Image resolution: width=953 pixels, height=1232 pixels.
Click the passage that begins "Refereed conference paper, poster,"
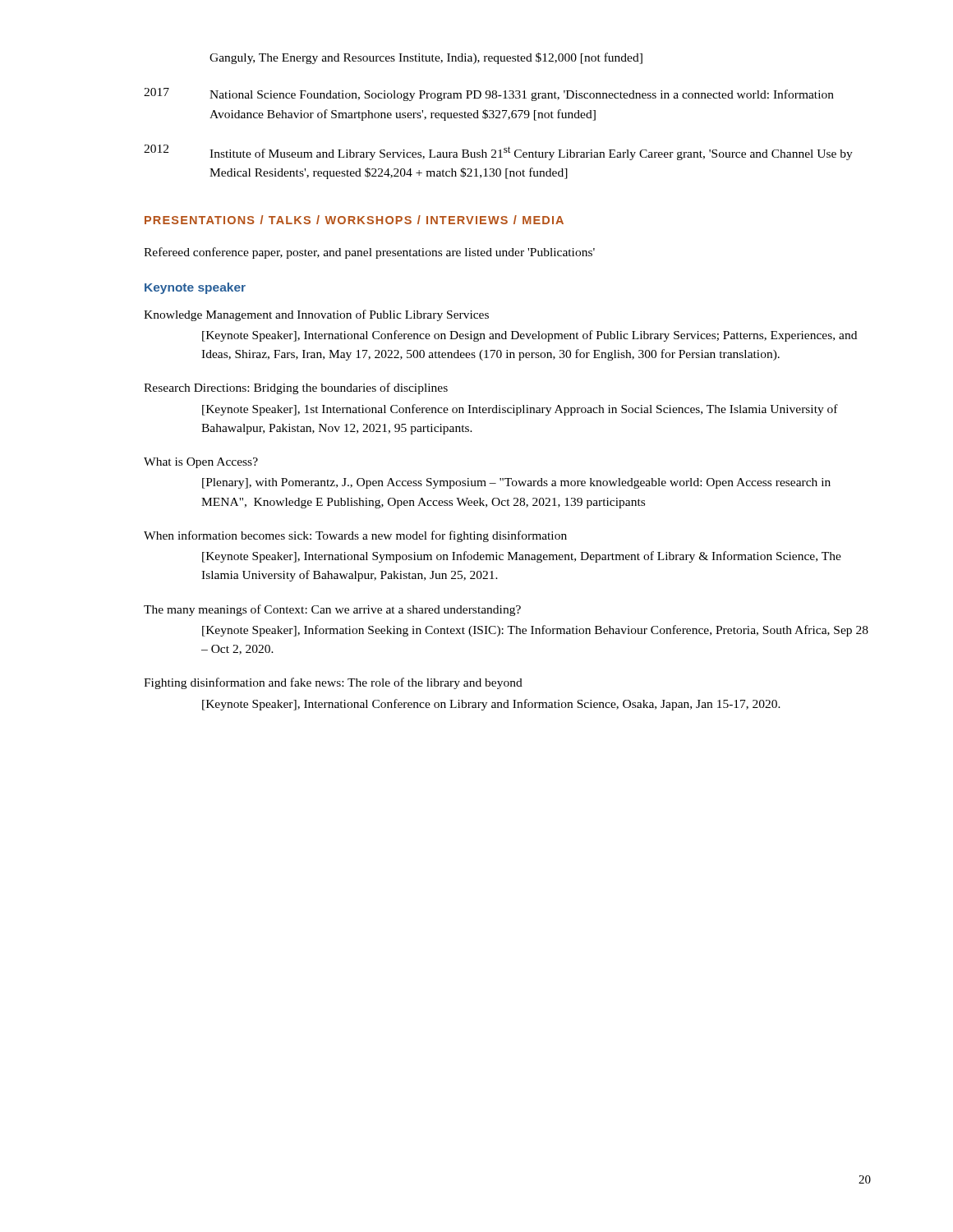tap(369, 252)
